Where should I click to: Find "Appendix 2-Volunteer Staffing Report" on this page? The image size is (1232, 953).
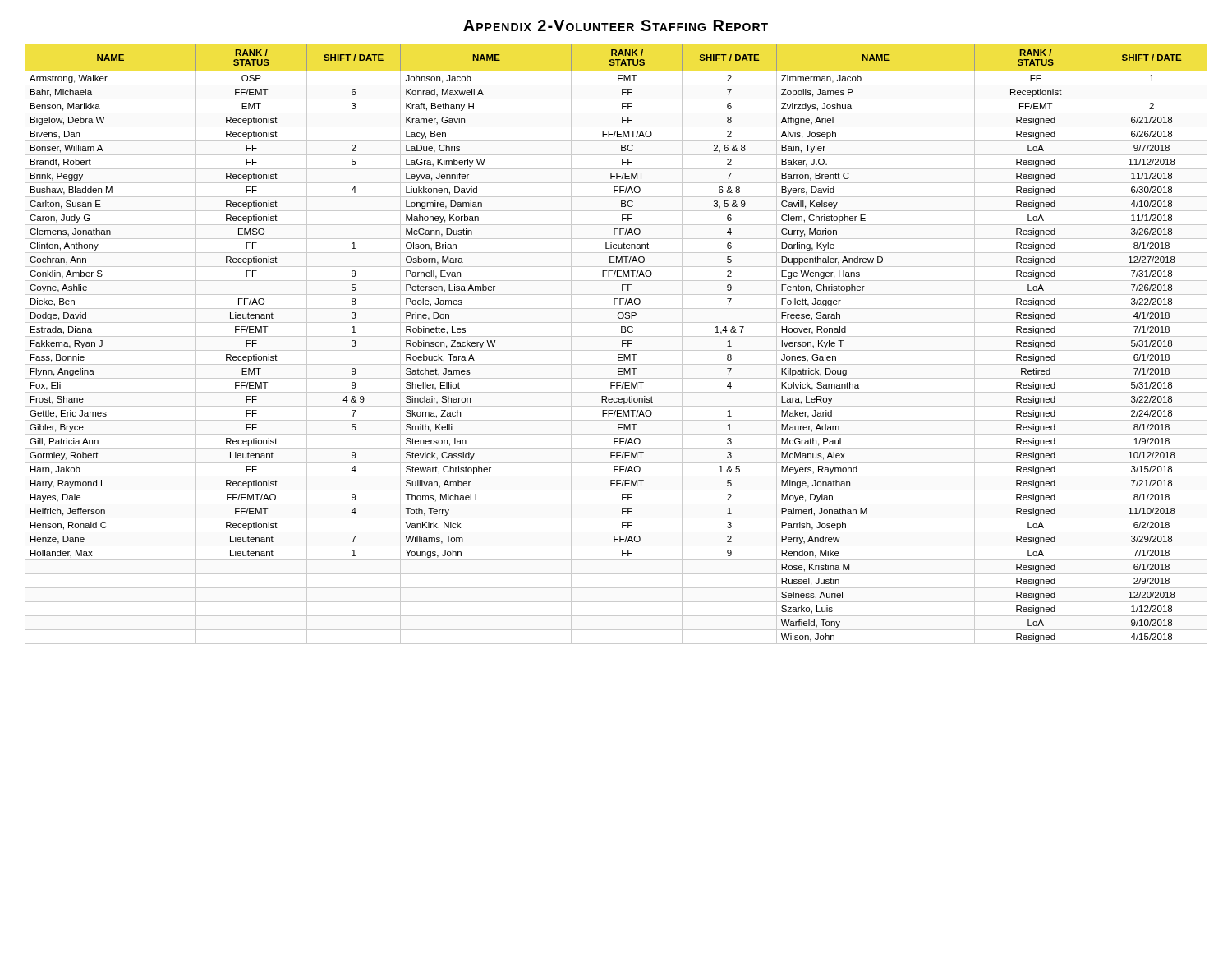point(616,26)
